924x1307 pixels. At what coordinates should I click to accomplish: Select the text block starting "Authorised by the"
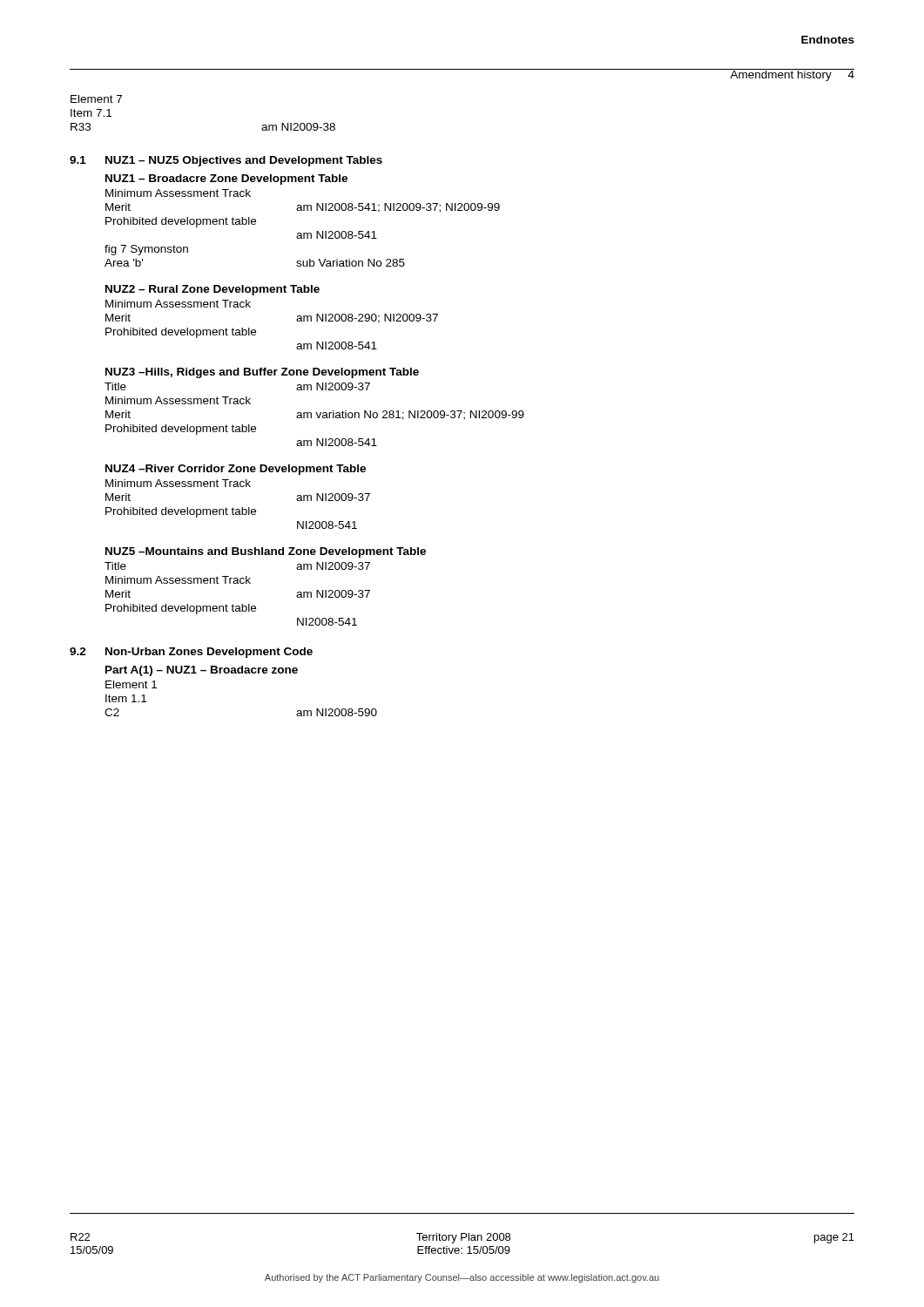[462, 1277]
